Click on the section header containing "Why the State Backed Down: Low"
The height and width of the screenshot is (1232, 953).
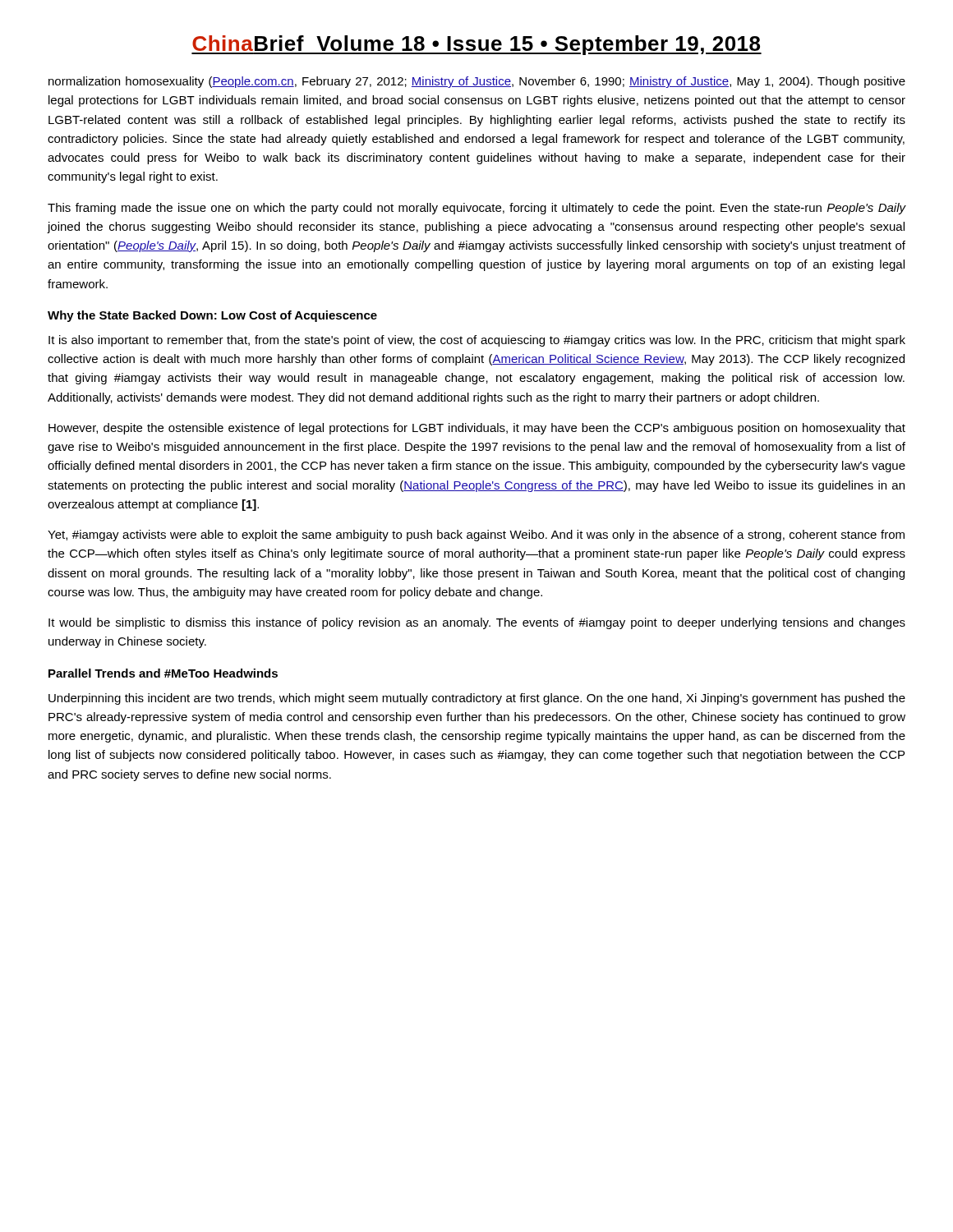pyautogui.click(x=212, y=315)
